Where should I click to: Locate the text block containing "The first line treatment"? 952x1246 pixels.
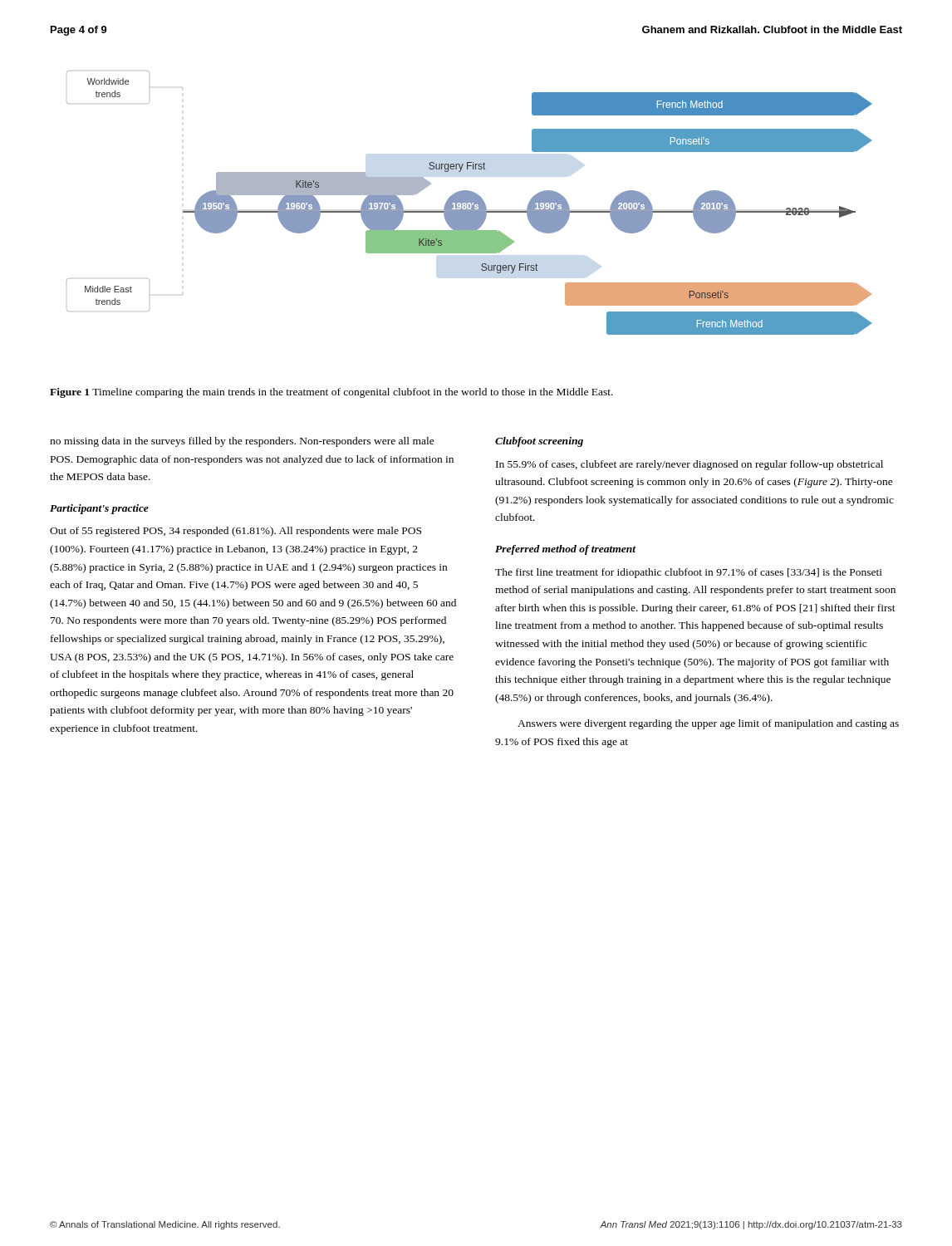pyautogui.click(x=699, y=657)
